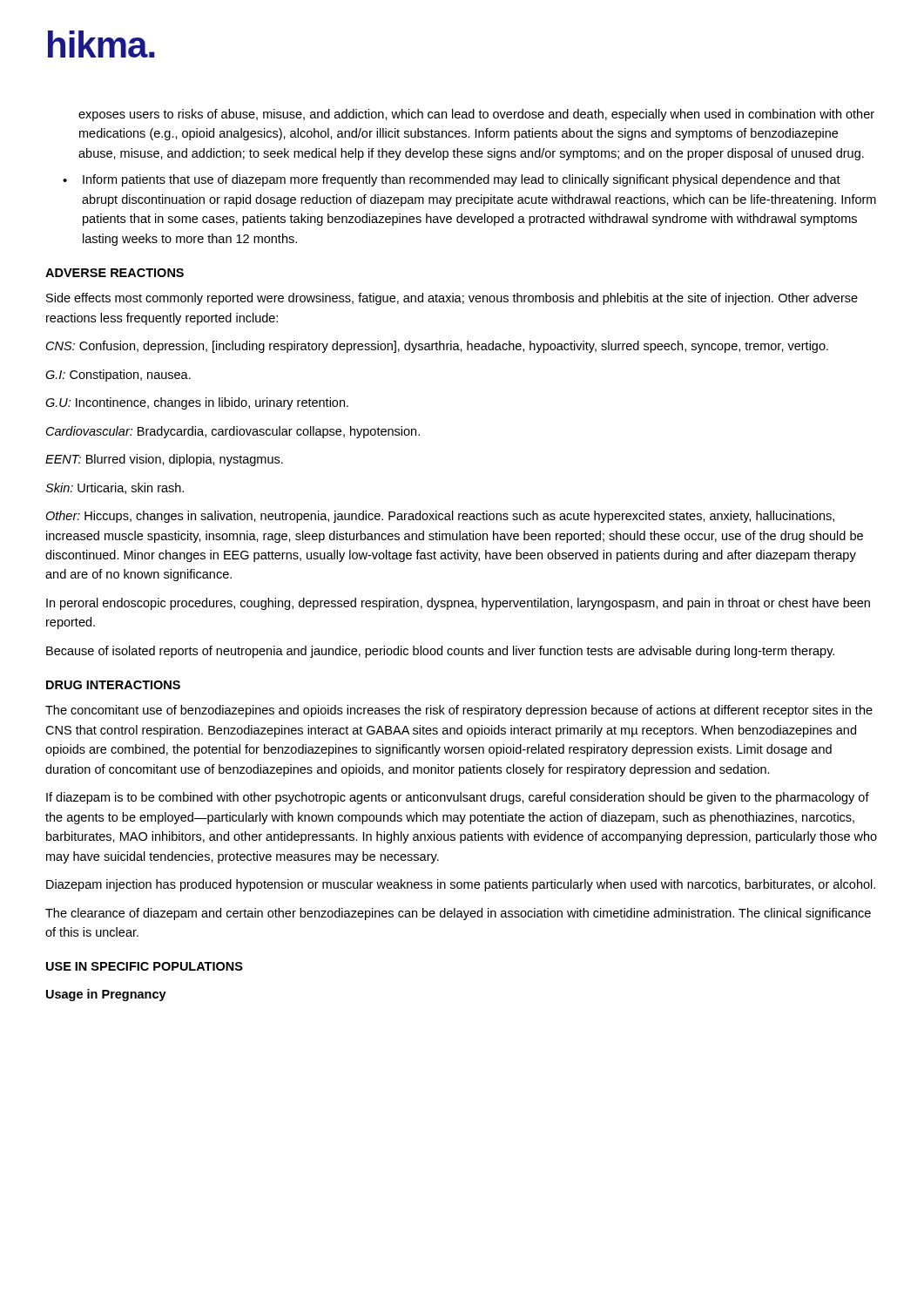
Task: Navigate to the text starting "ADVERSE REACTIONS"
Action: point(115,273)
